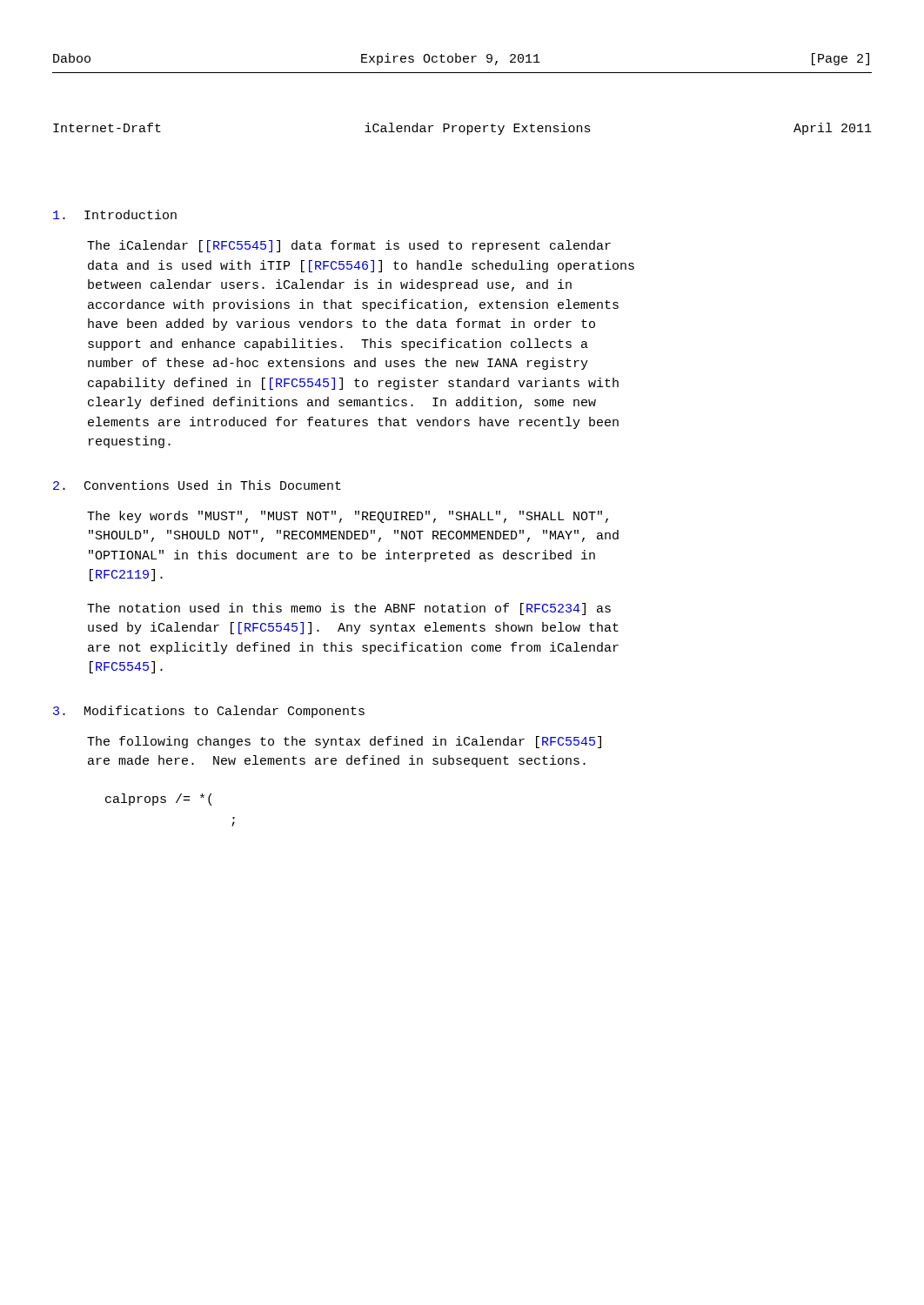924x1305 pixels.
Task: Click where it says "3. Modifications to Calendar Components"
Action: point(209,712)
